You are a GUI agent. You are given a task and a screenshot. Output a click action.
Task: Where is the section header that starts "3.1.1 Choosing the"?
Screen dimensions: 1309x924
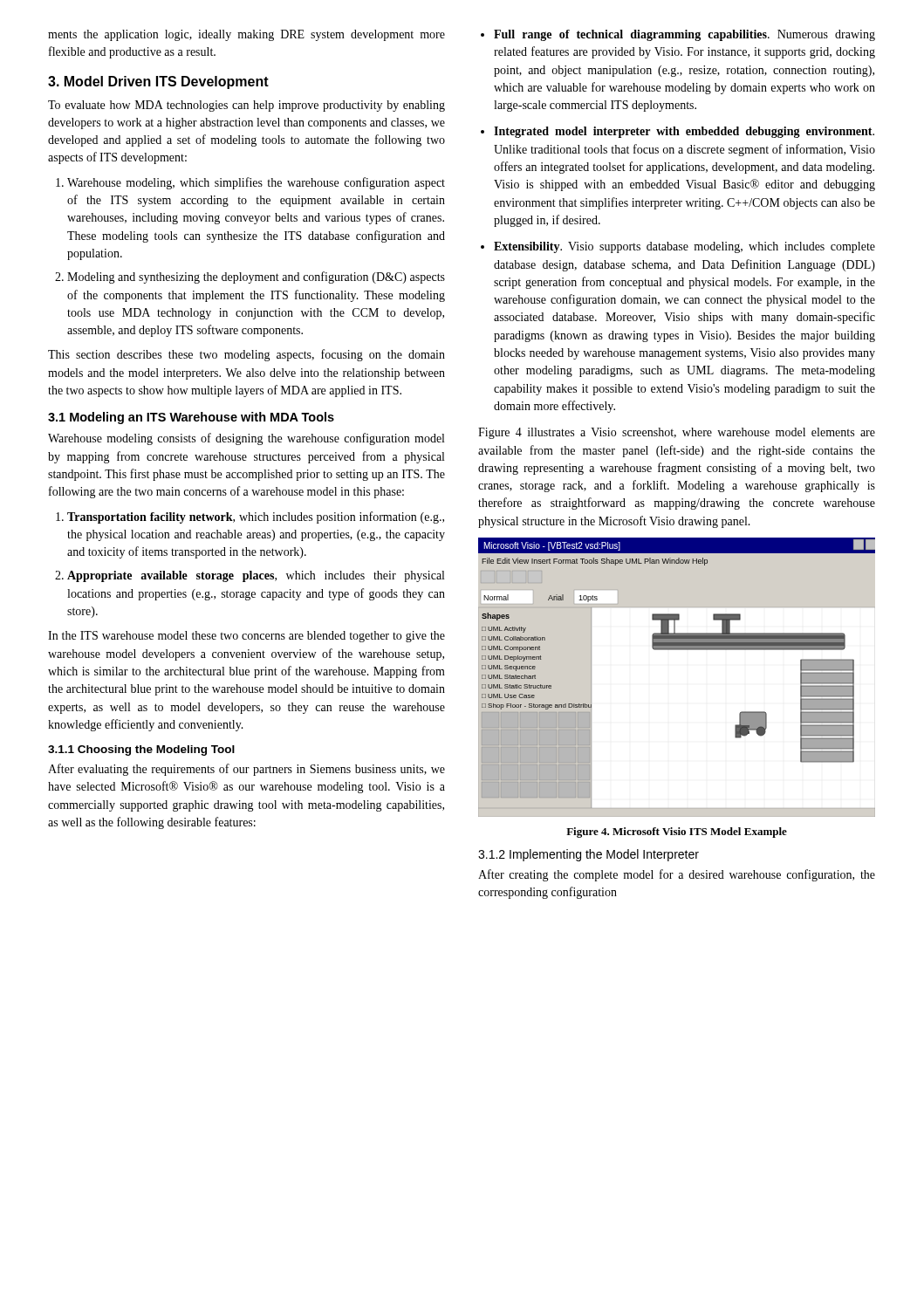click(x=141, y=750)
